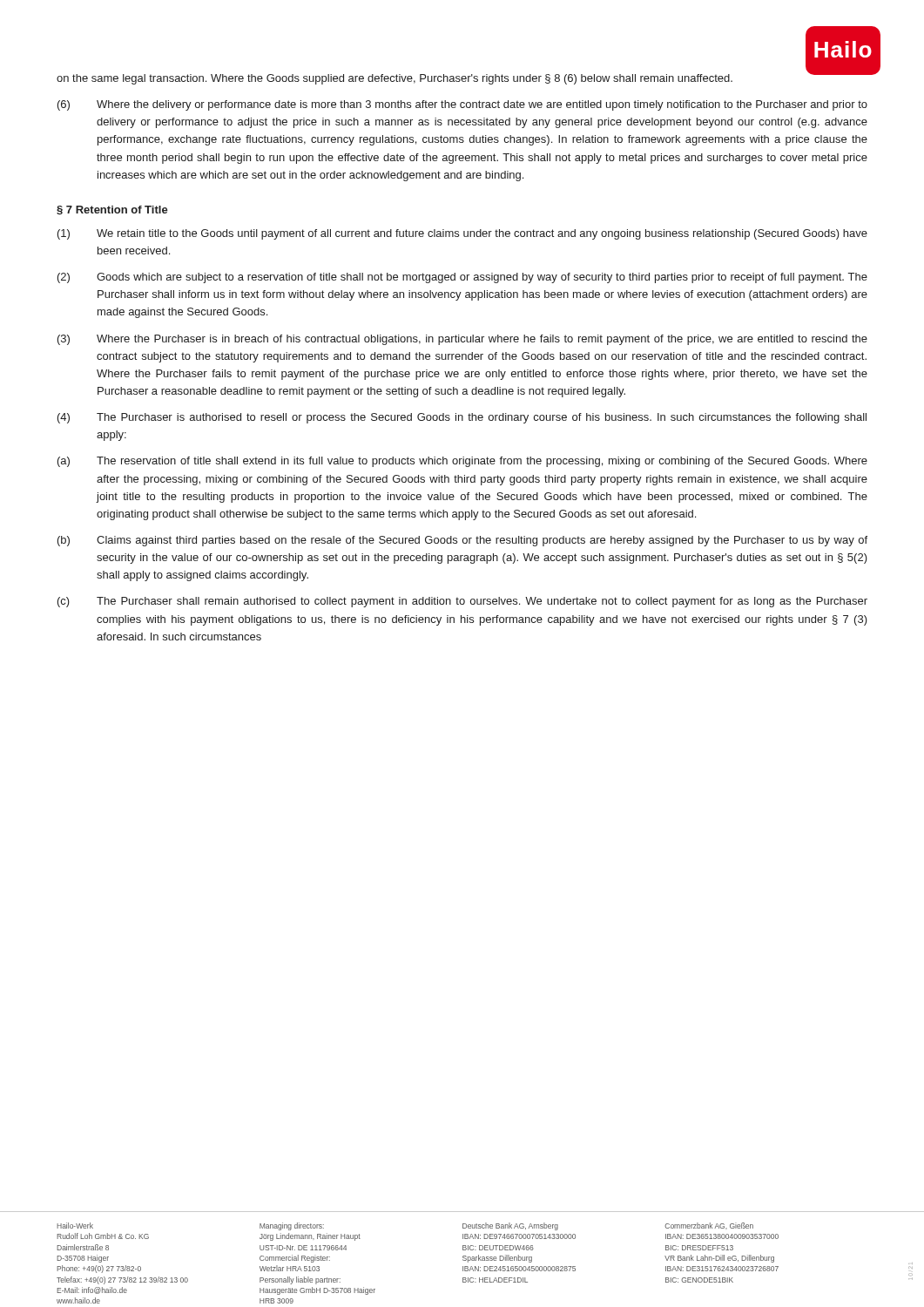Image resolution: width=924 pixels, height=1307 pixels.
Task: Find the text block starting "(c) The Purchaser"
Action: 462,619
